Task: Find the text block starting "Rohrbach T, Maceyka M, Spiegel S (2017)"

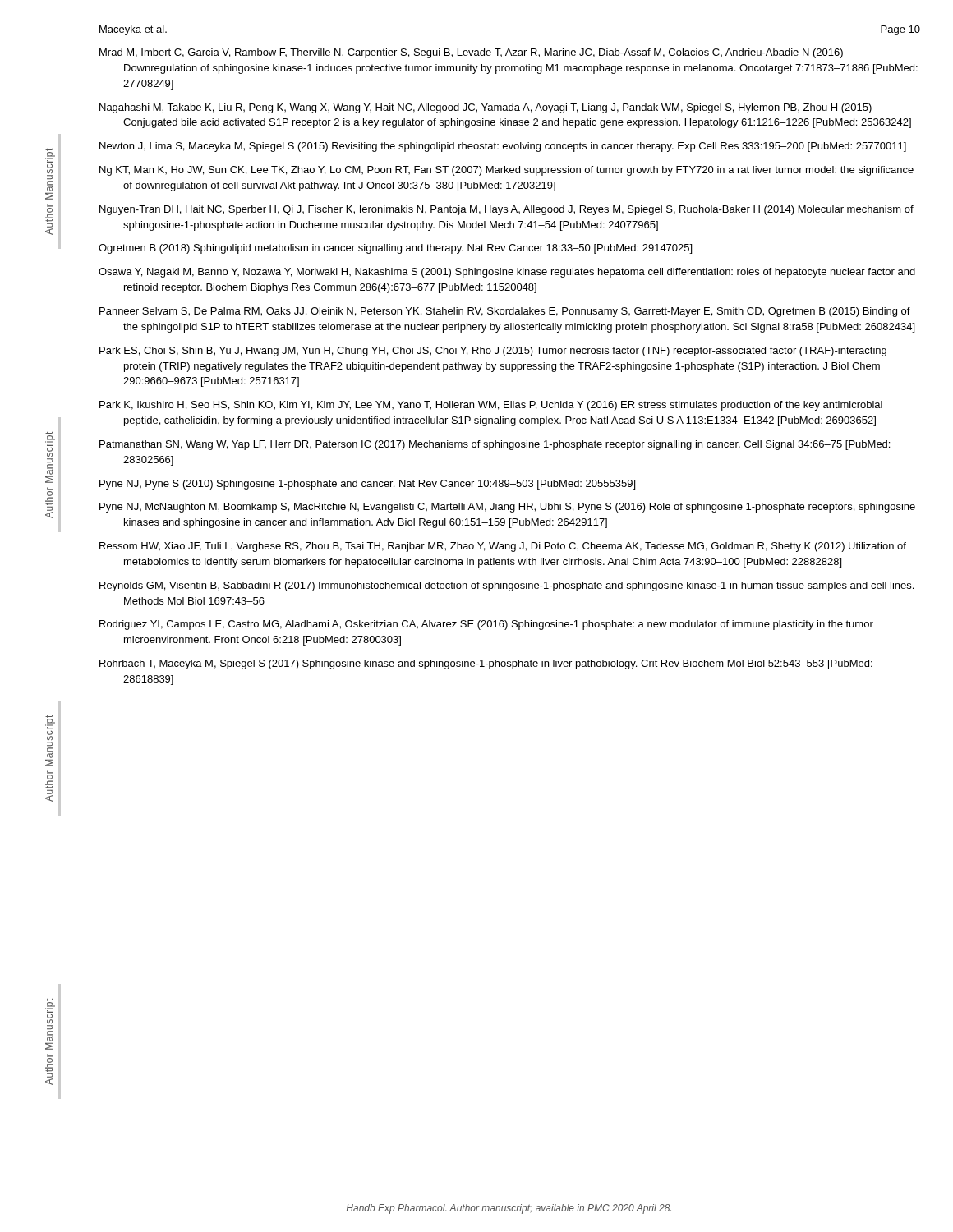Action: [x=486, y=671]
